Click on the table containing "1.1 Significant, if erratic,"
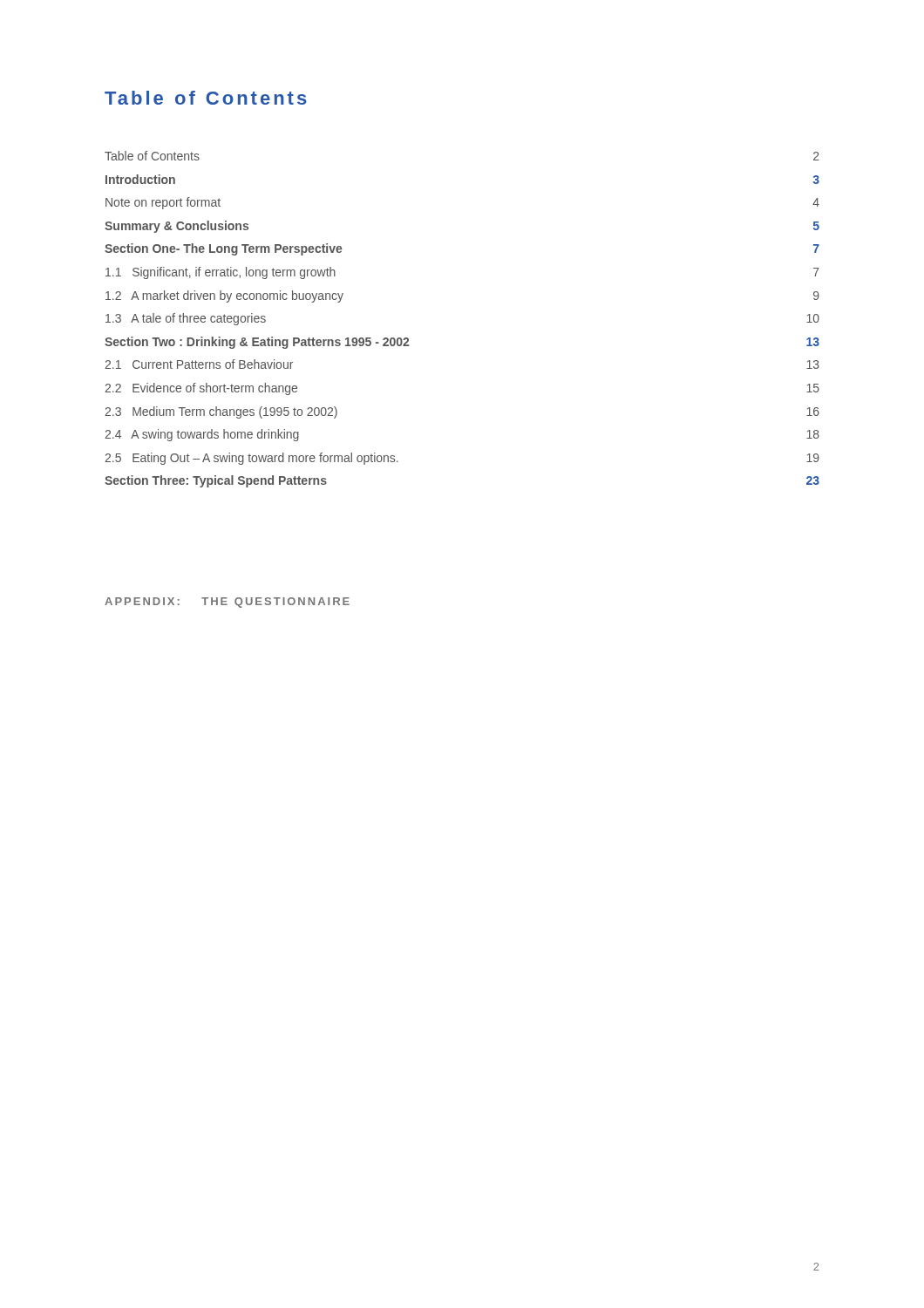This screenshot has width=924, height=1308. pos(462,319)
